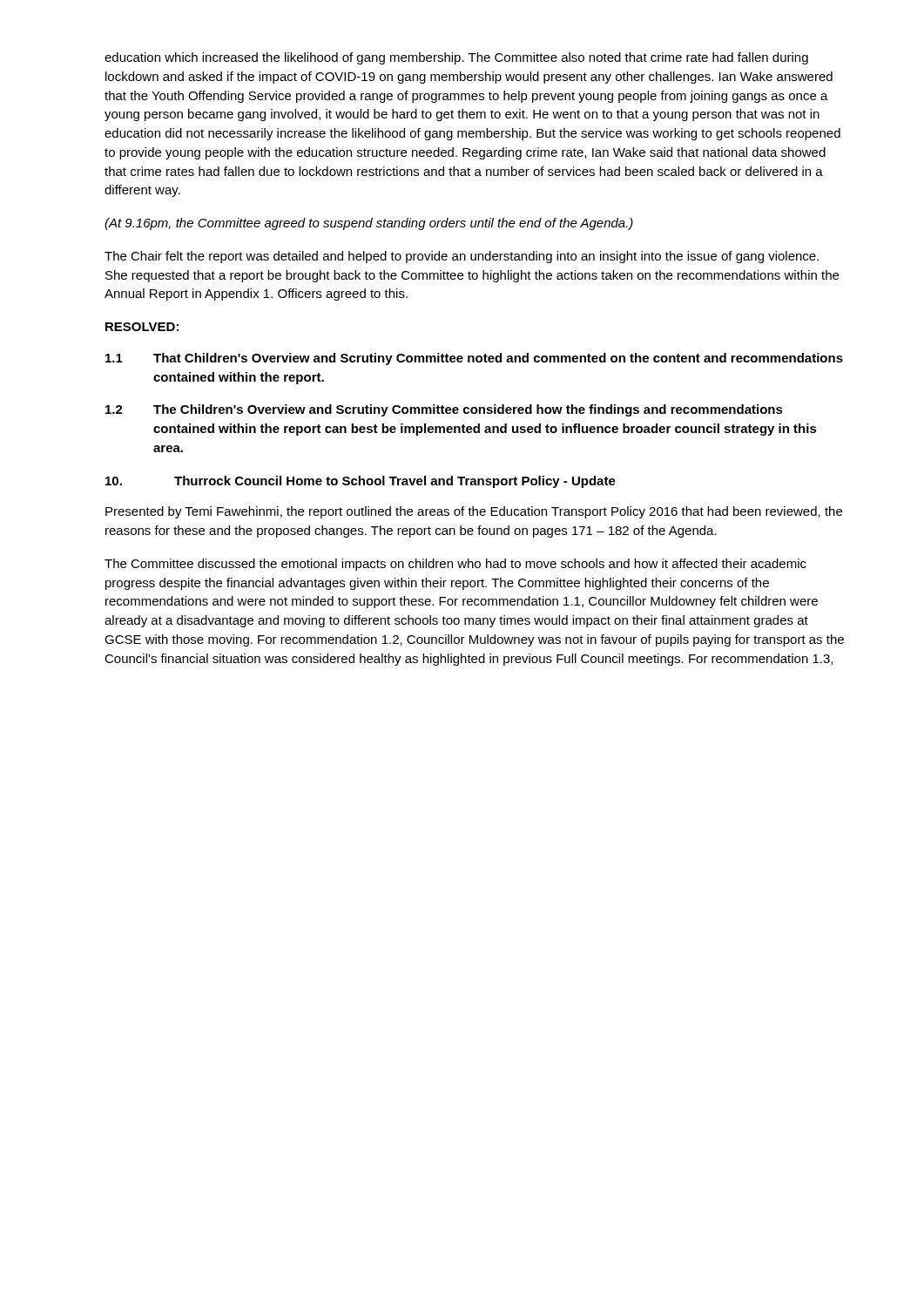The image size is (924, 1307).
Task: Point to the block beginning "The Committee discussed"
Action: point(474,610)
